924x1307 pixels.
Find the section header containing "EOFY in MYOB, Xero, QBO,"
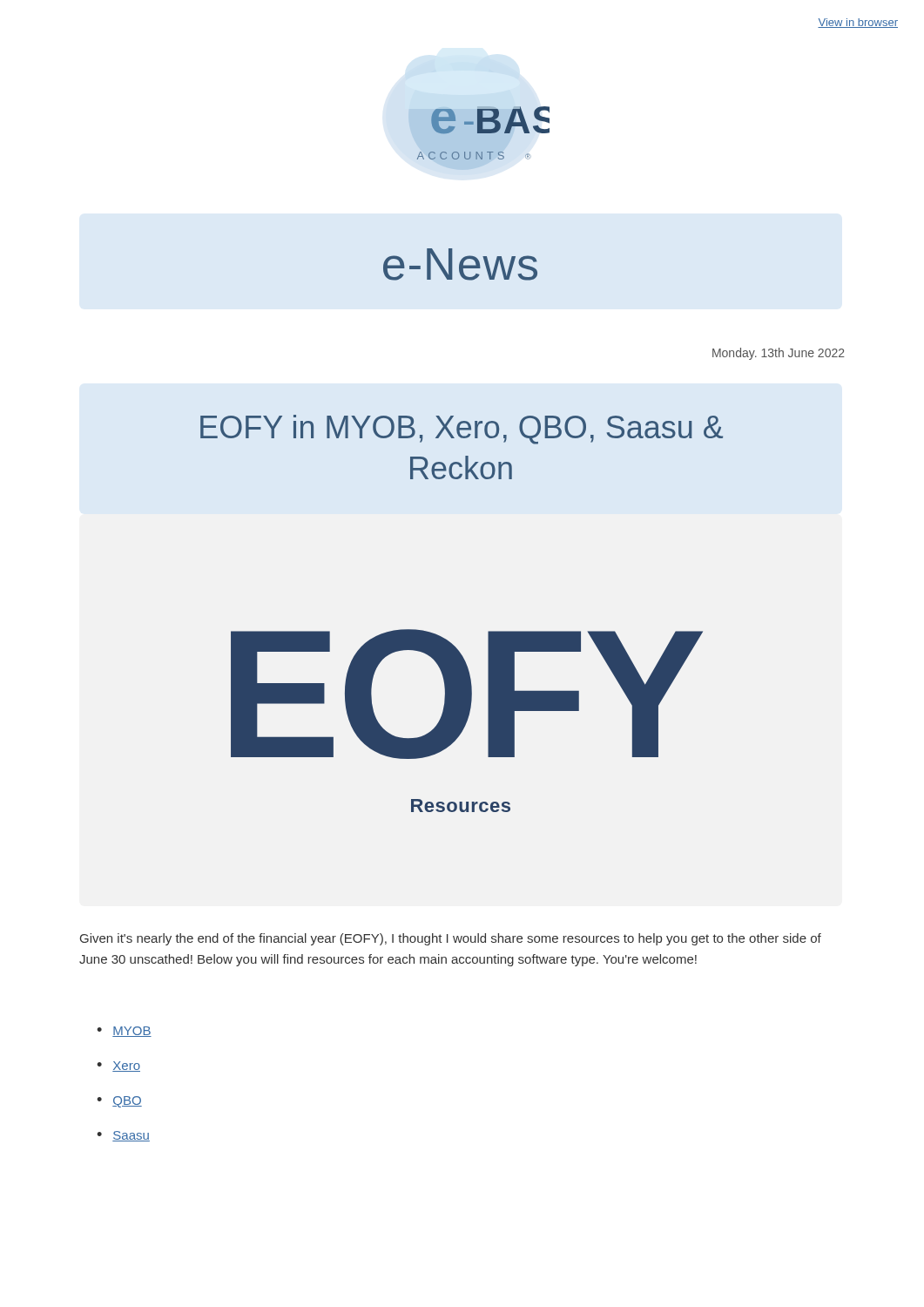(461, 448)
